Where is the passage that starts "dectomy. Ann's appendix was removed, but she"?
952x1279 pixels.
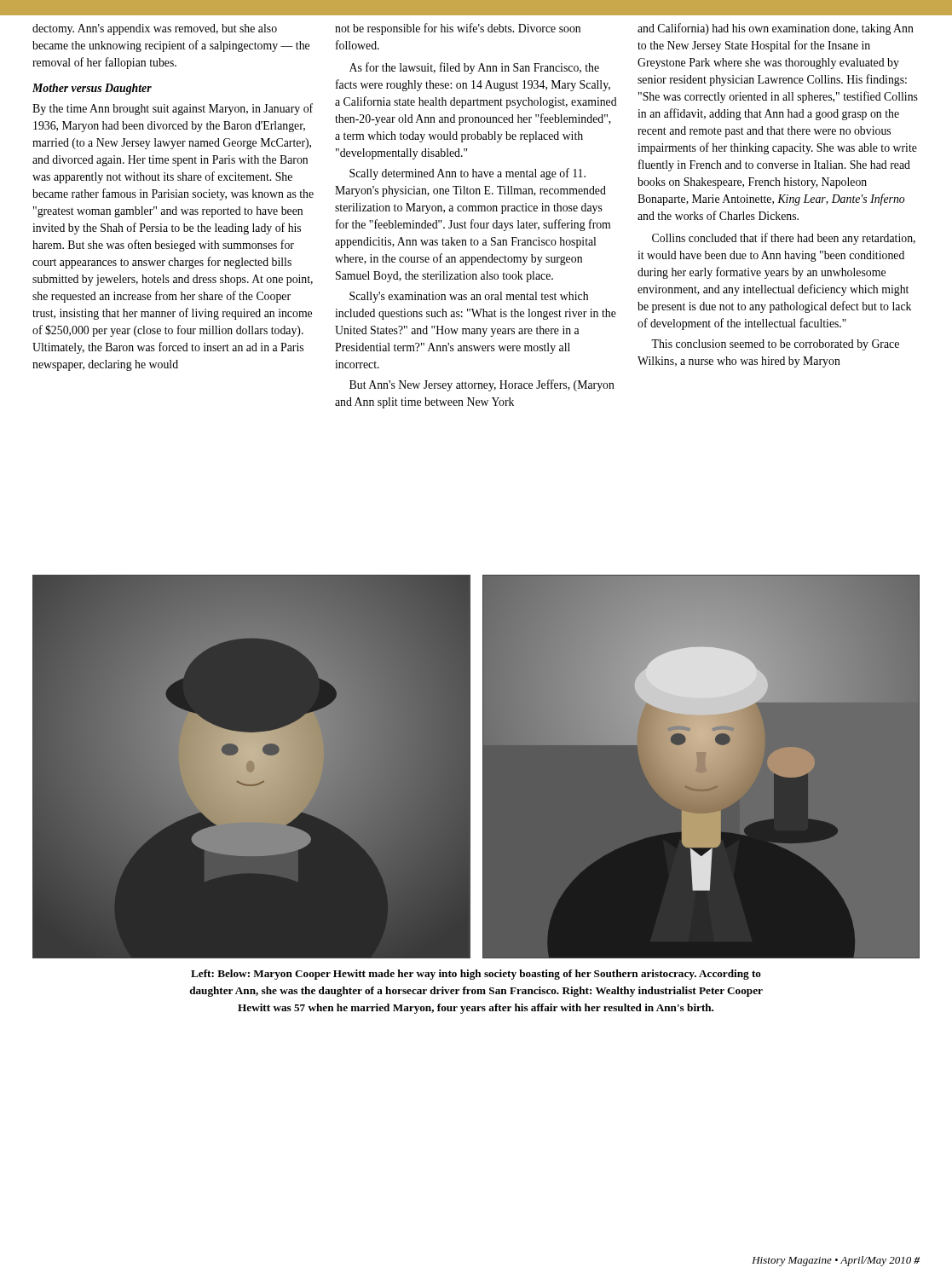tap(173, 197)
